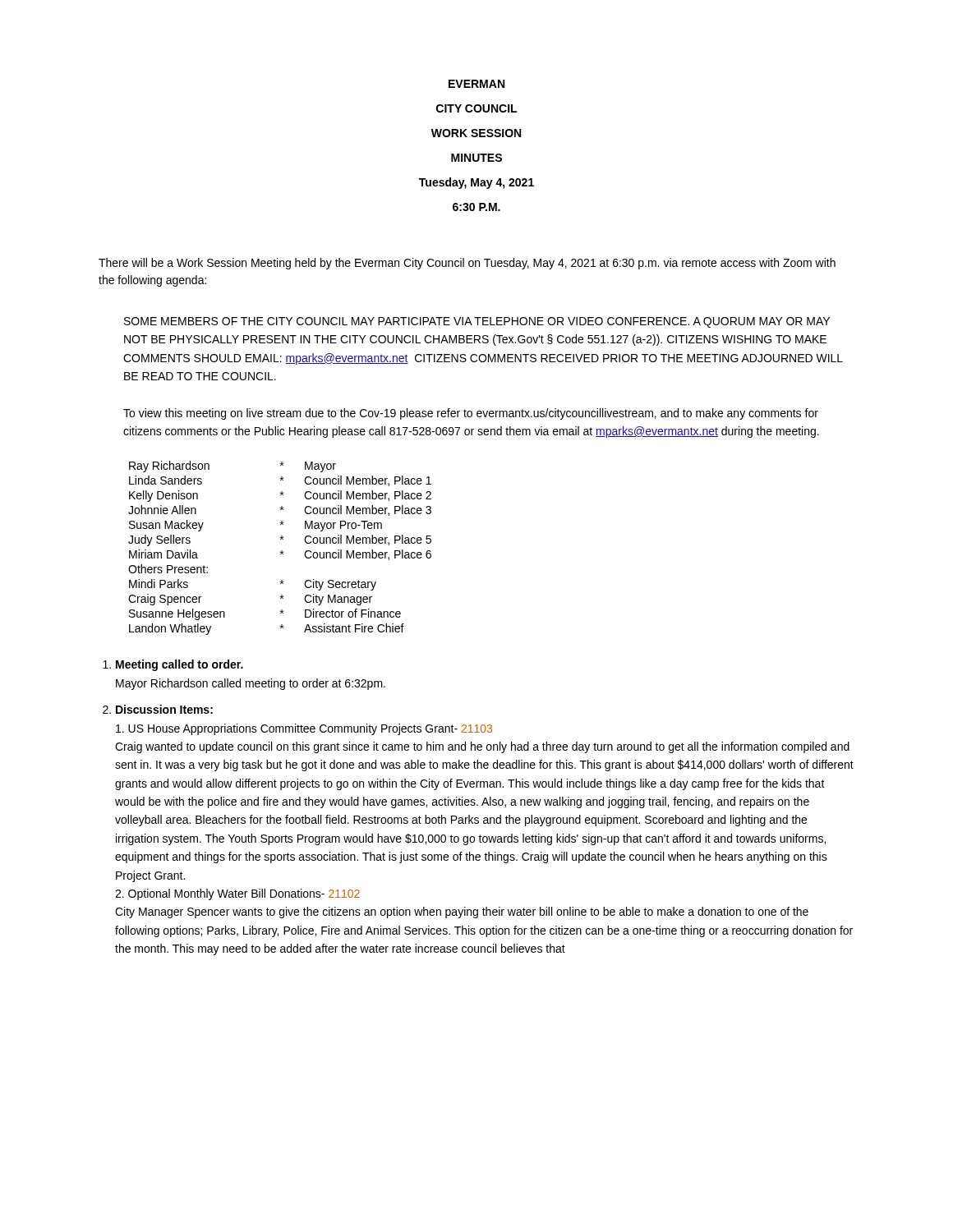Select the text block that reads "There will be a Work Session Meeting held"
Image resolution: width=953 pixels, height=1232 pixels.
467,271
